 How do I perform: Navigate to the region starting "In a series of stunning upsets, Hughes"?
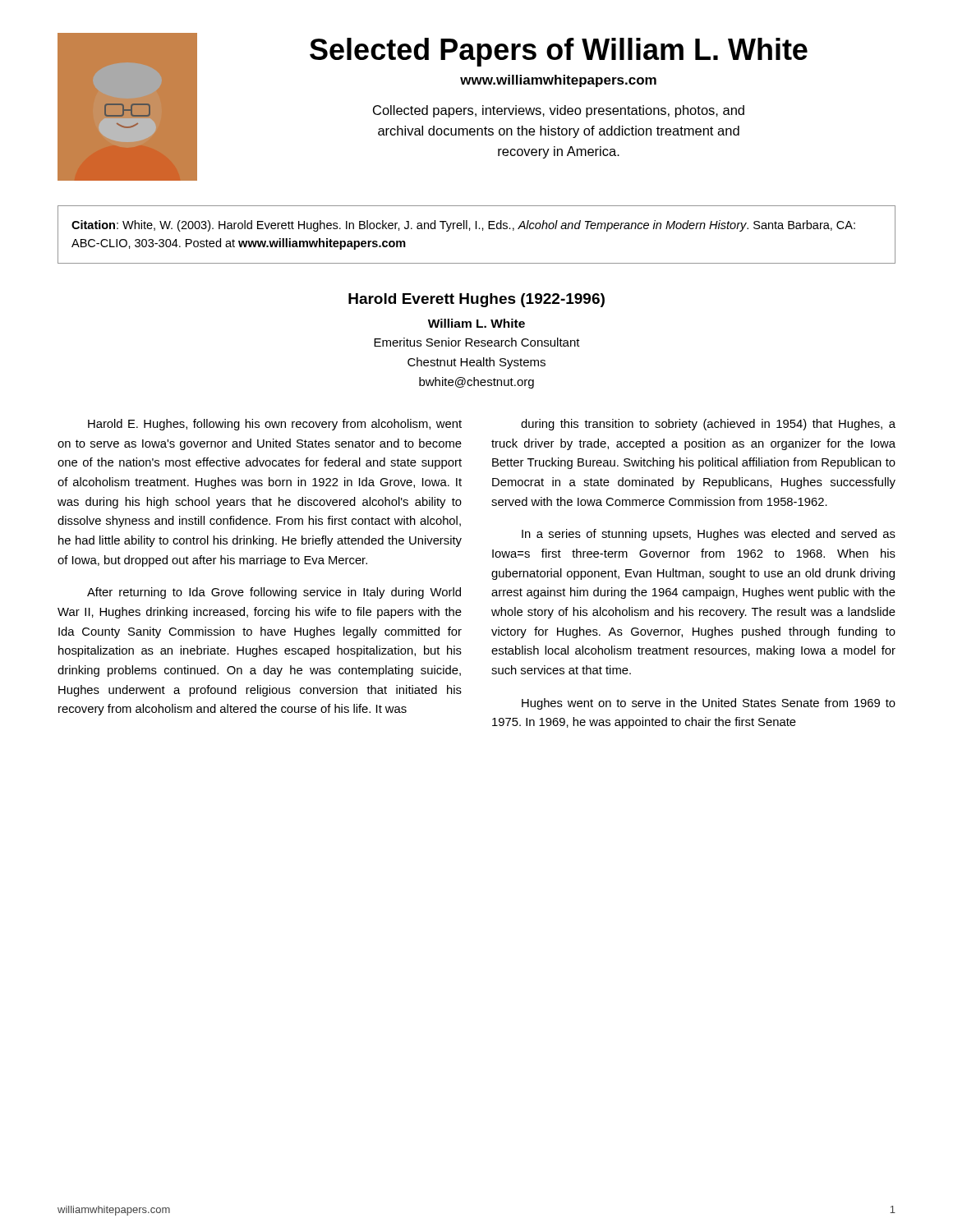click(x=693, y=603)
